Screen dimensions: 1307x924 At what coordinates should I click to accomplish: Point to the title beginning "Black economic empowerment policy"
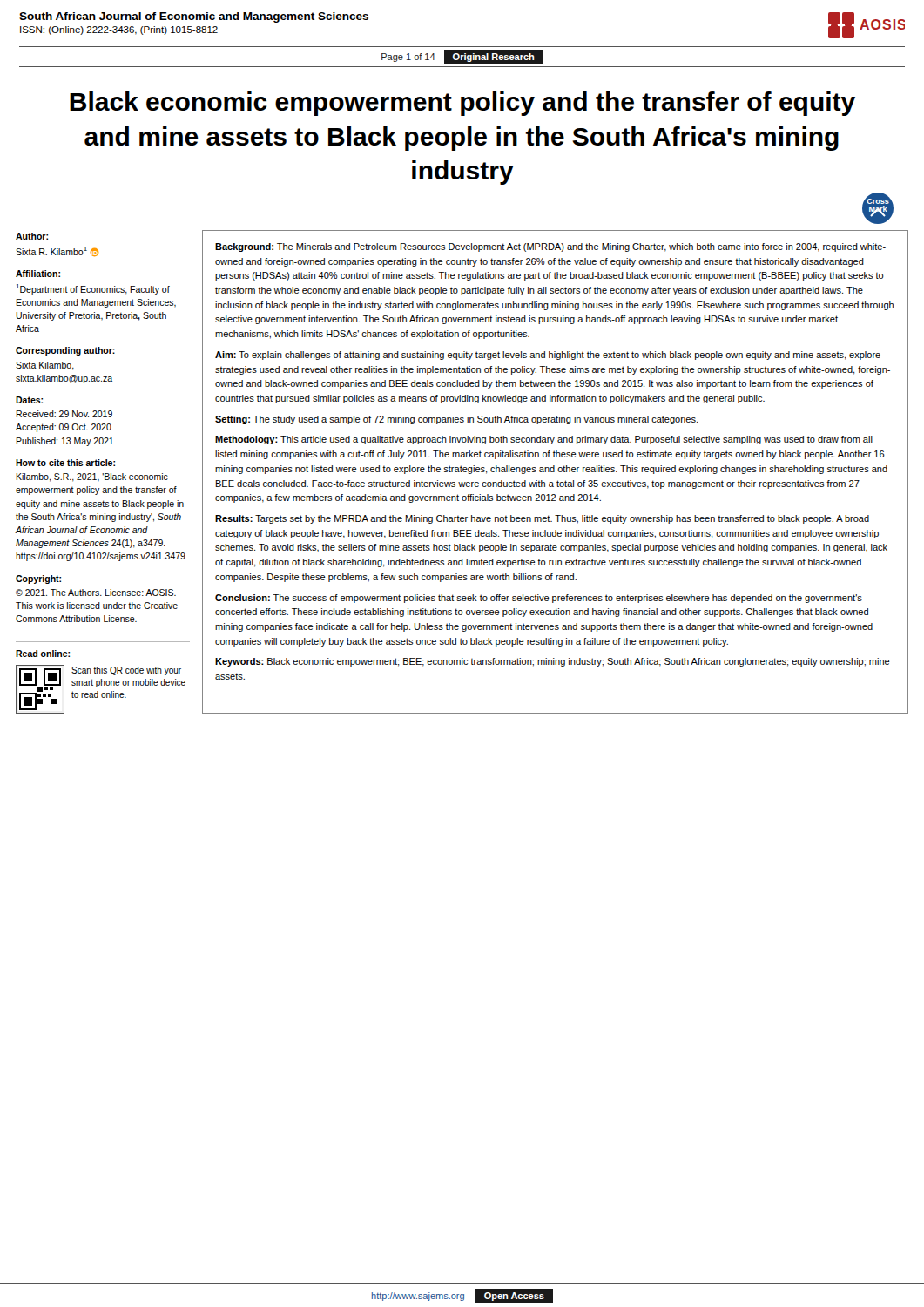pyautogui.click(x=462, y=136)
